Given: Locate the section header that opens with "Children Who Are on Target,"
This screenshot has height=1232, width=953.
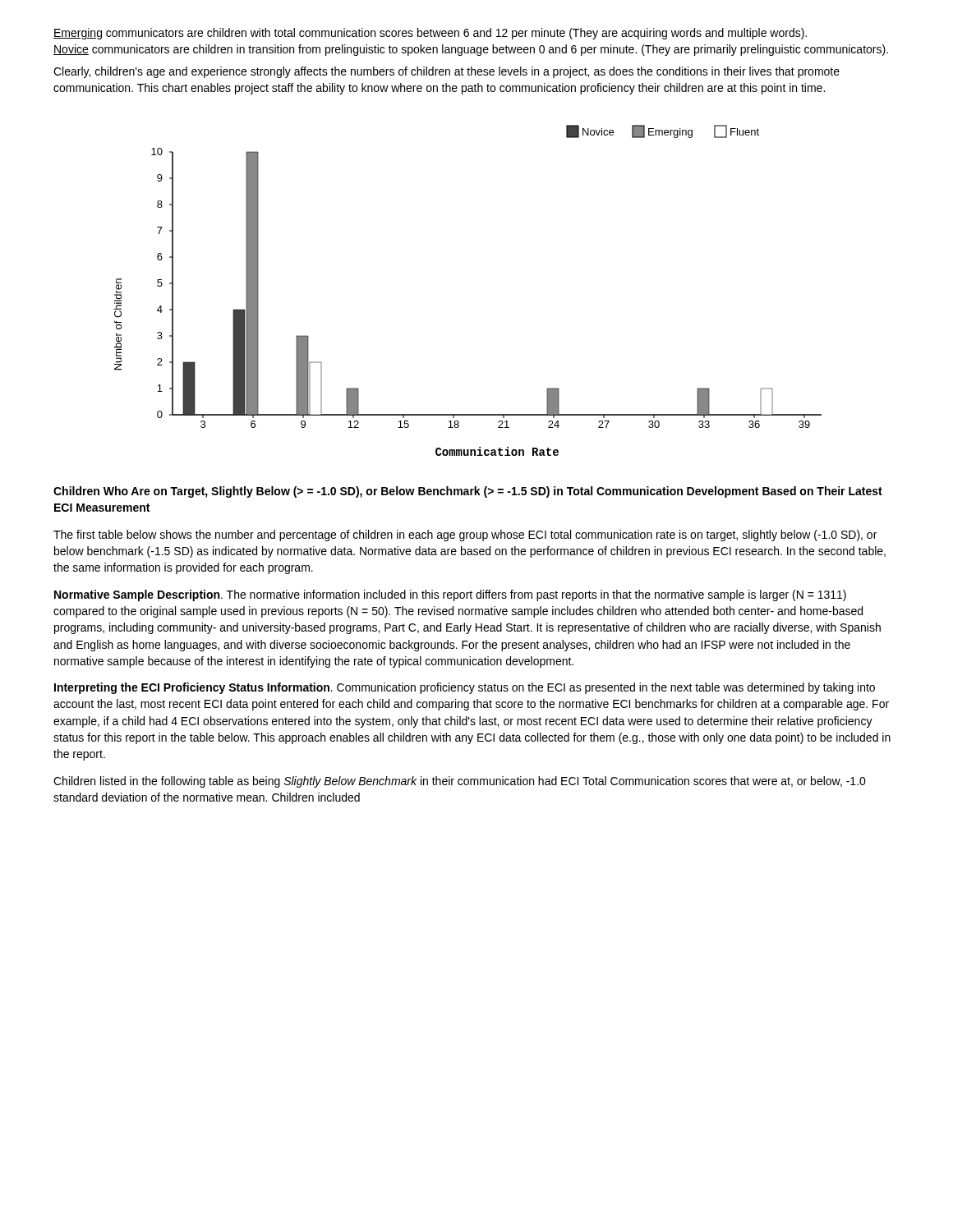Looking at the screenshot, I should click(468, 500).
